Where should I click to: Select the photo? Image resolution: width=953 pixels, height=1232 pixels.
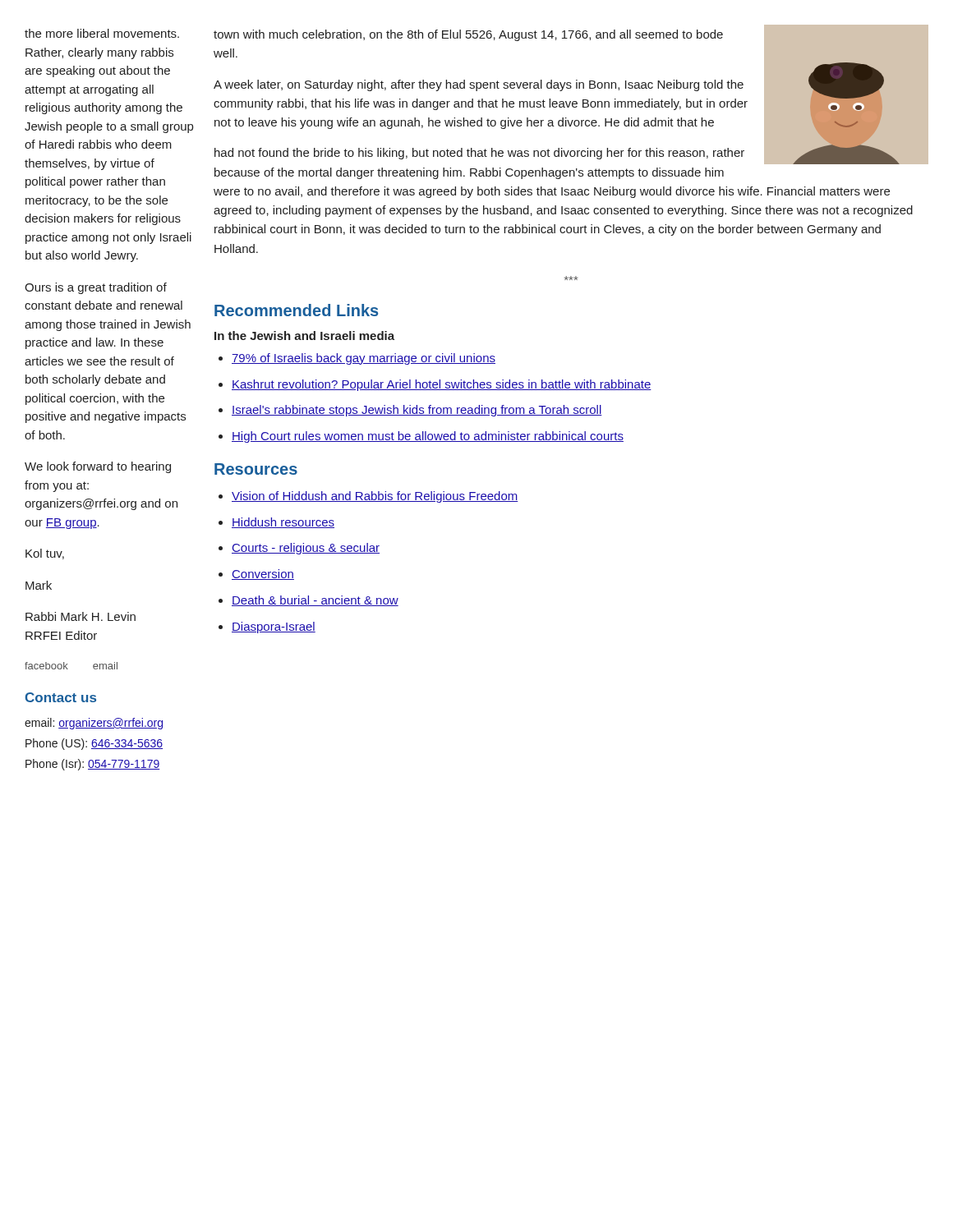[x=846, y=96]
